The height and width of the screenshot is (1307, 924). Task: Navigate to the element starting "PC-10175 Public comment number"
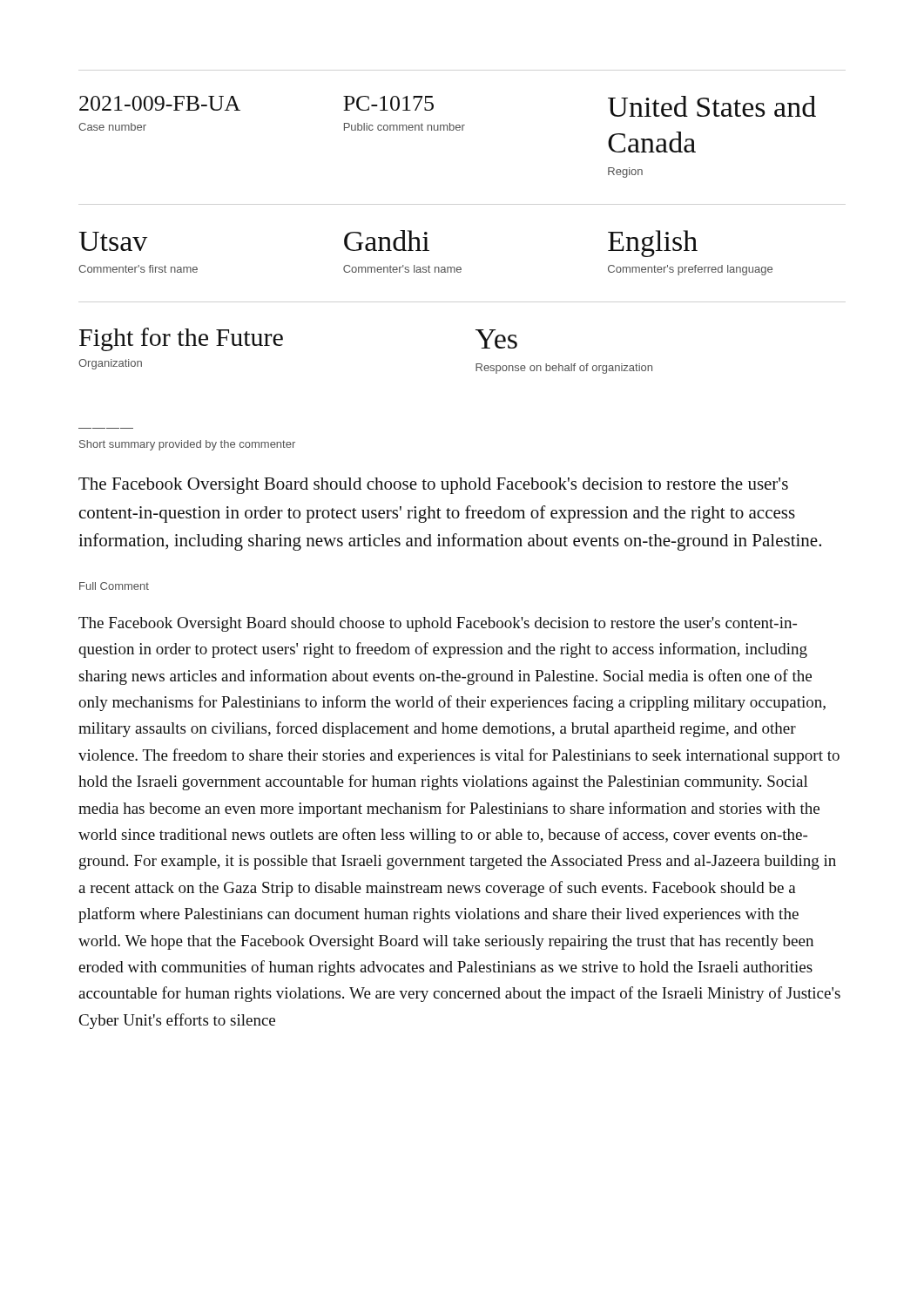point(388,103)
